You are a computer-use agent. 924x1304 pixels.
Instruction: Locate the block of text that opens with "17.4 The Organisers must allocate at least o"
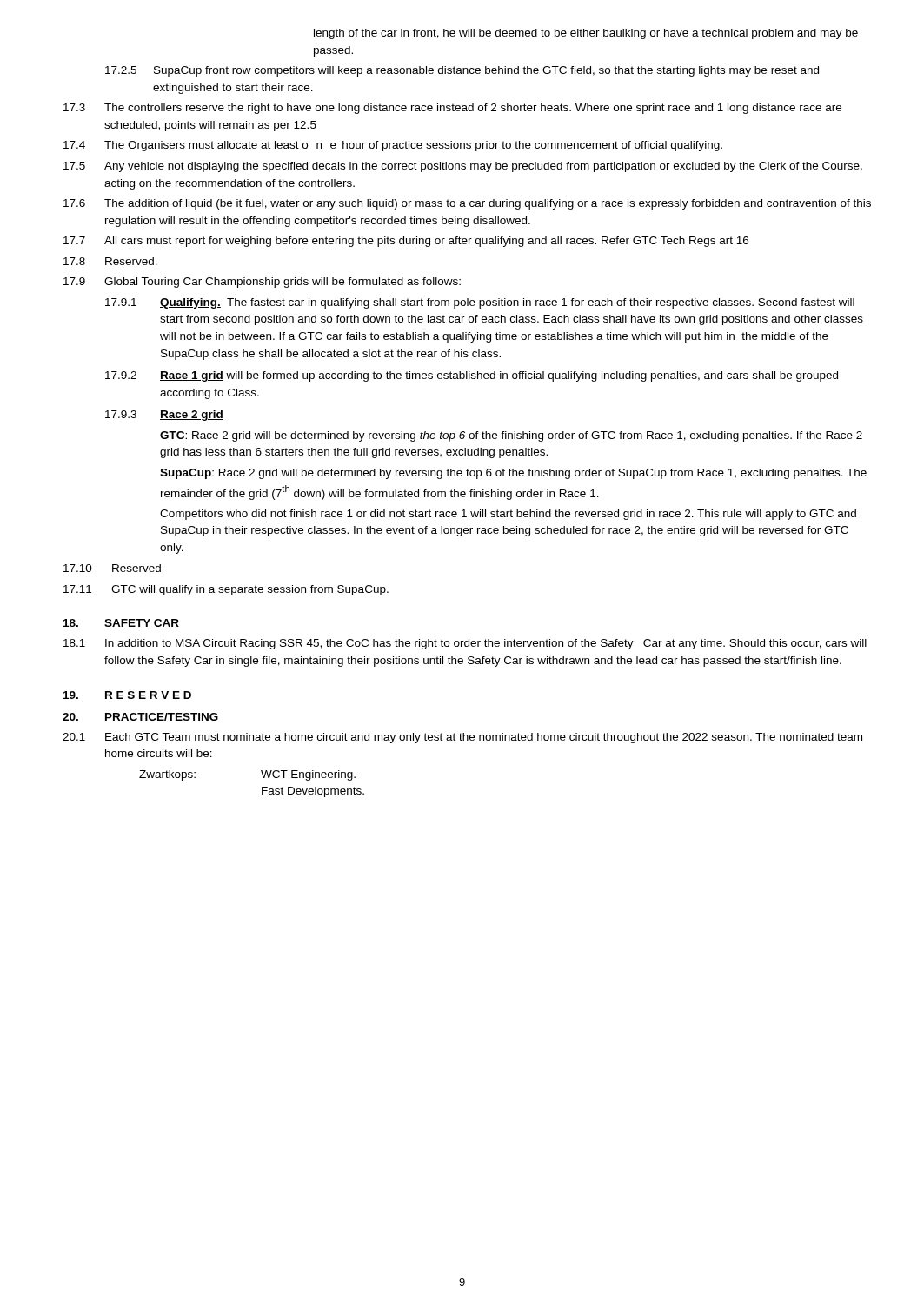467,145
